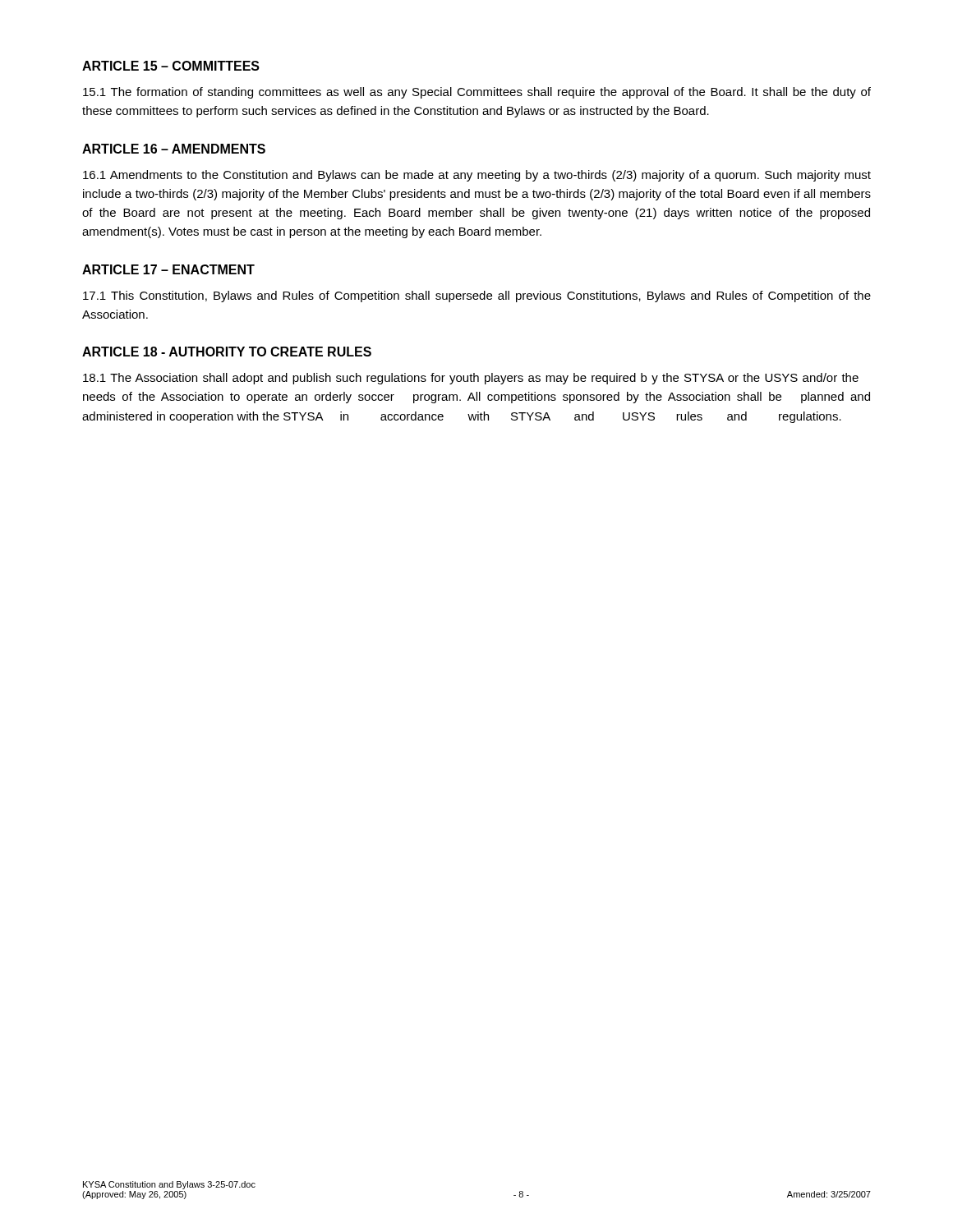
Task: Select the block starting "1 The formation of"
Action: click(x=476, y=101)
